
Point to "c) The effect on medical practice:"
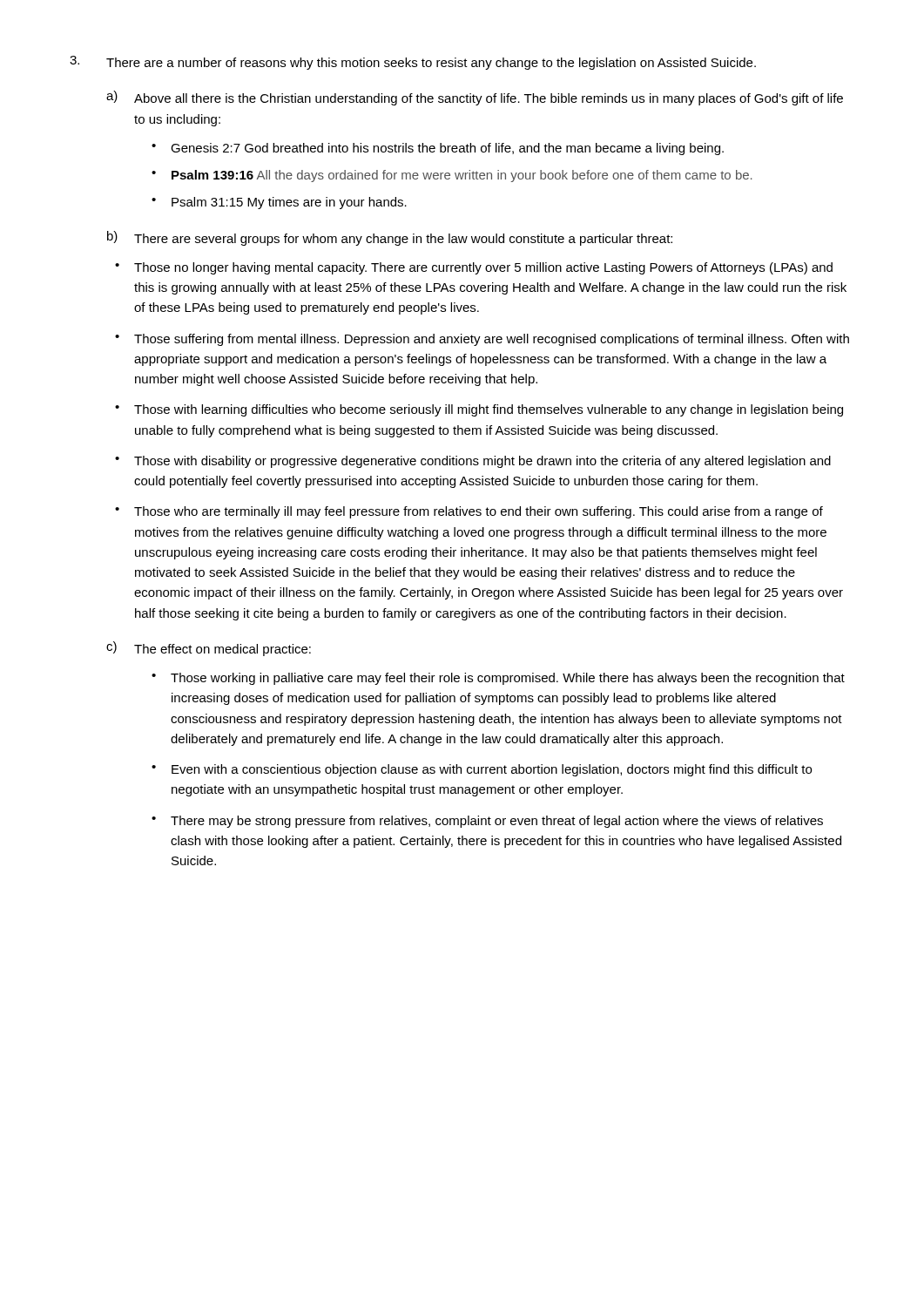click(x=209, y=649)
